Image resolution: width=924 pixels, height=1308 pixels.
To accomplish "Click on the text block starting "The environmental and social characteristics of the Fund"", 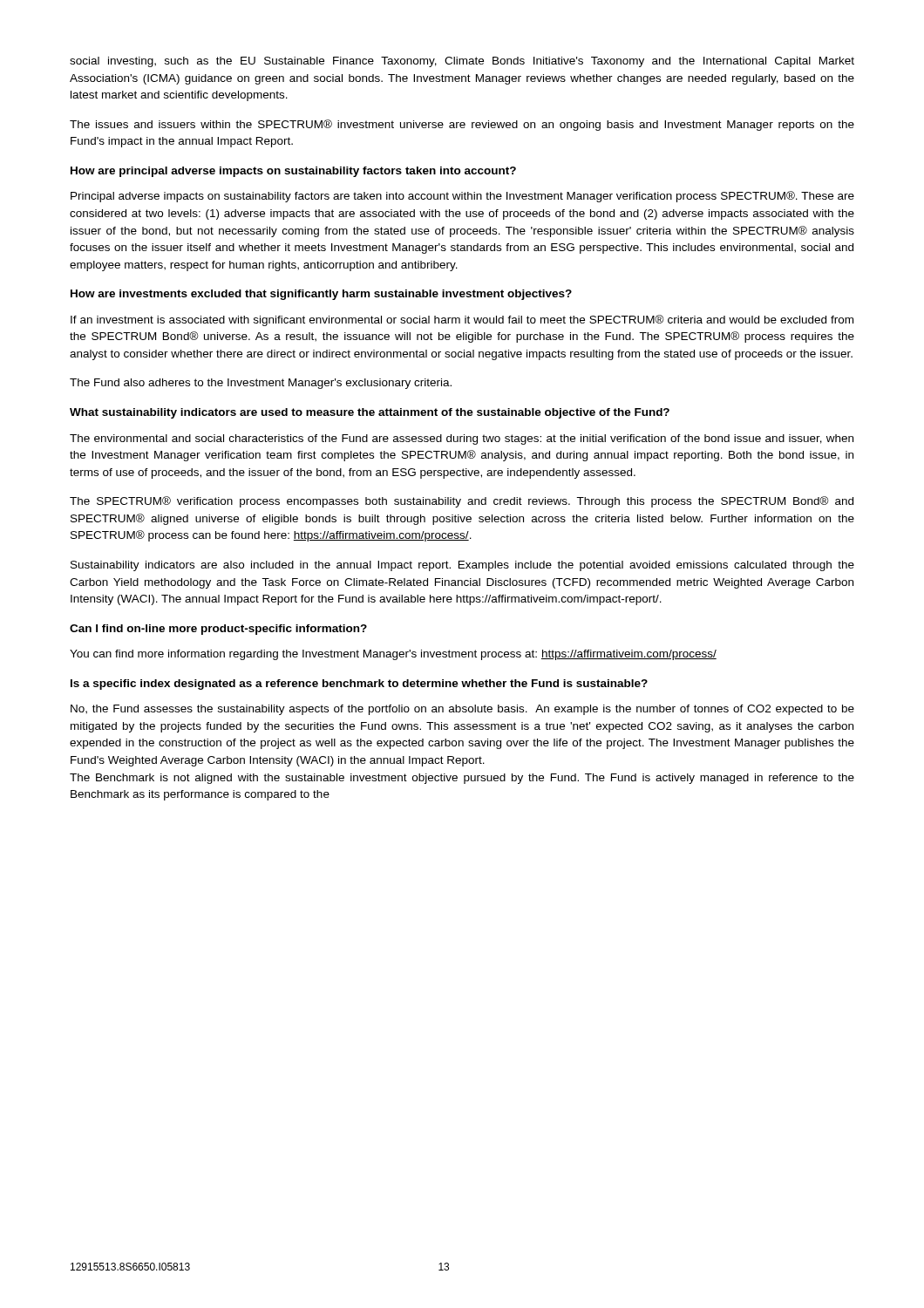I will coord(462,455).
